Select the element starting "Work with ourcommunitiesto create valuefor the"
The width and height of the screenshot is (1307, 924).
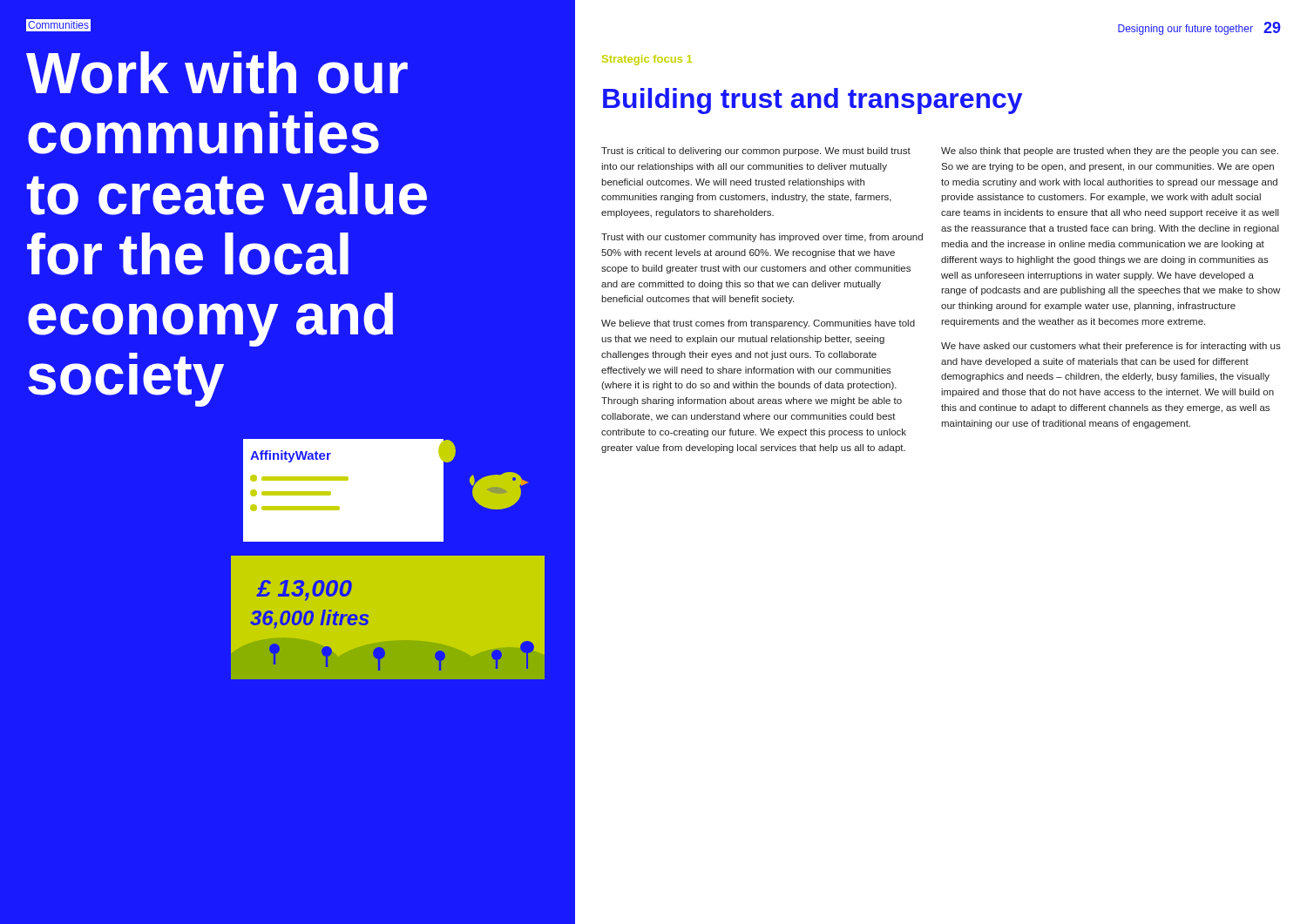[228, 225]
